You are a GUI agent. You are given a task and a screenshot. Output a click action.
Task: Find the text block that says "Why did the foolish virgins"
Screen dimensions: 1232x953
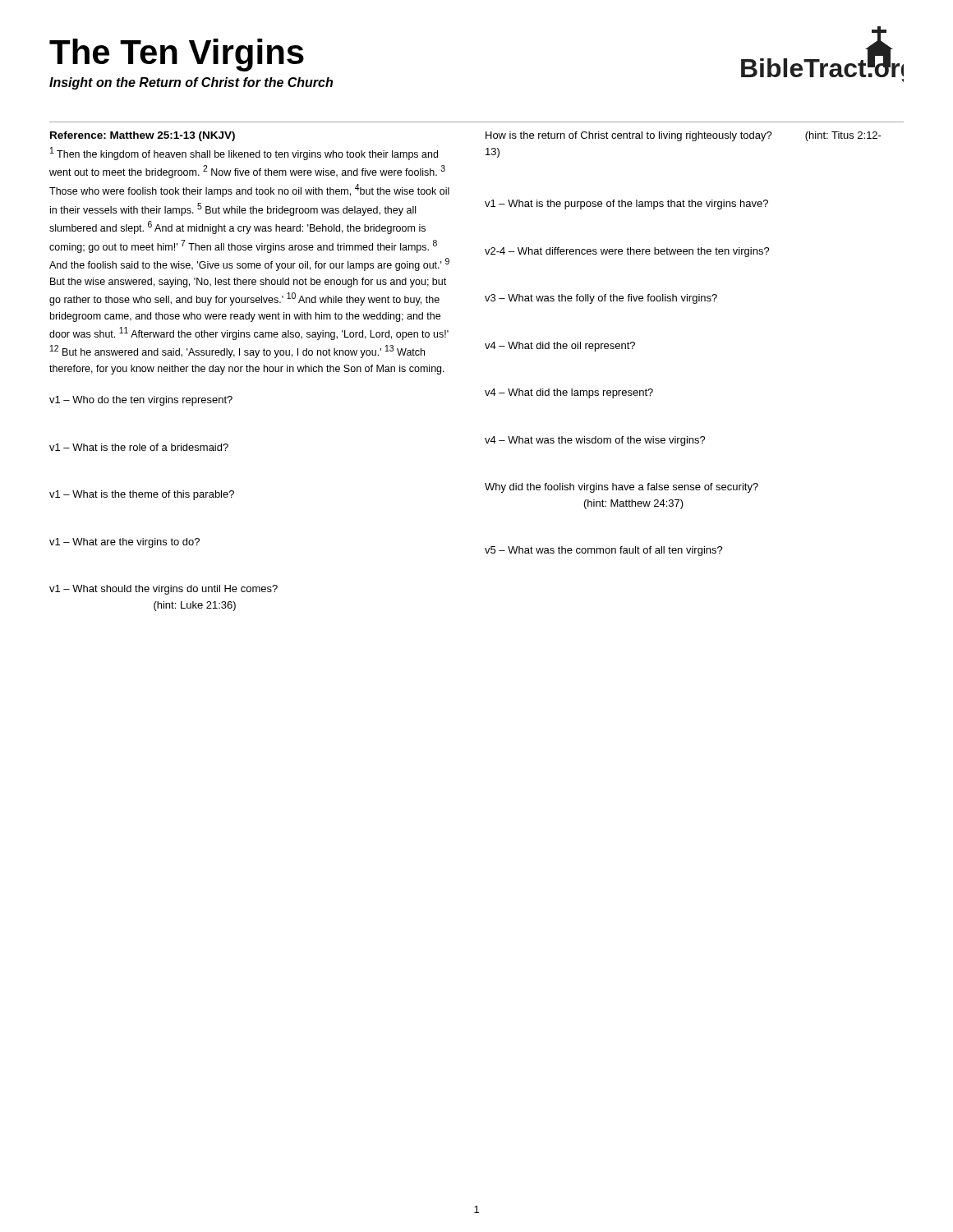pyautogui.click(x=686, y=495)
